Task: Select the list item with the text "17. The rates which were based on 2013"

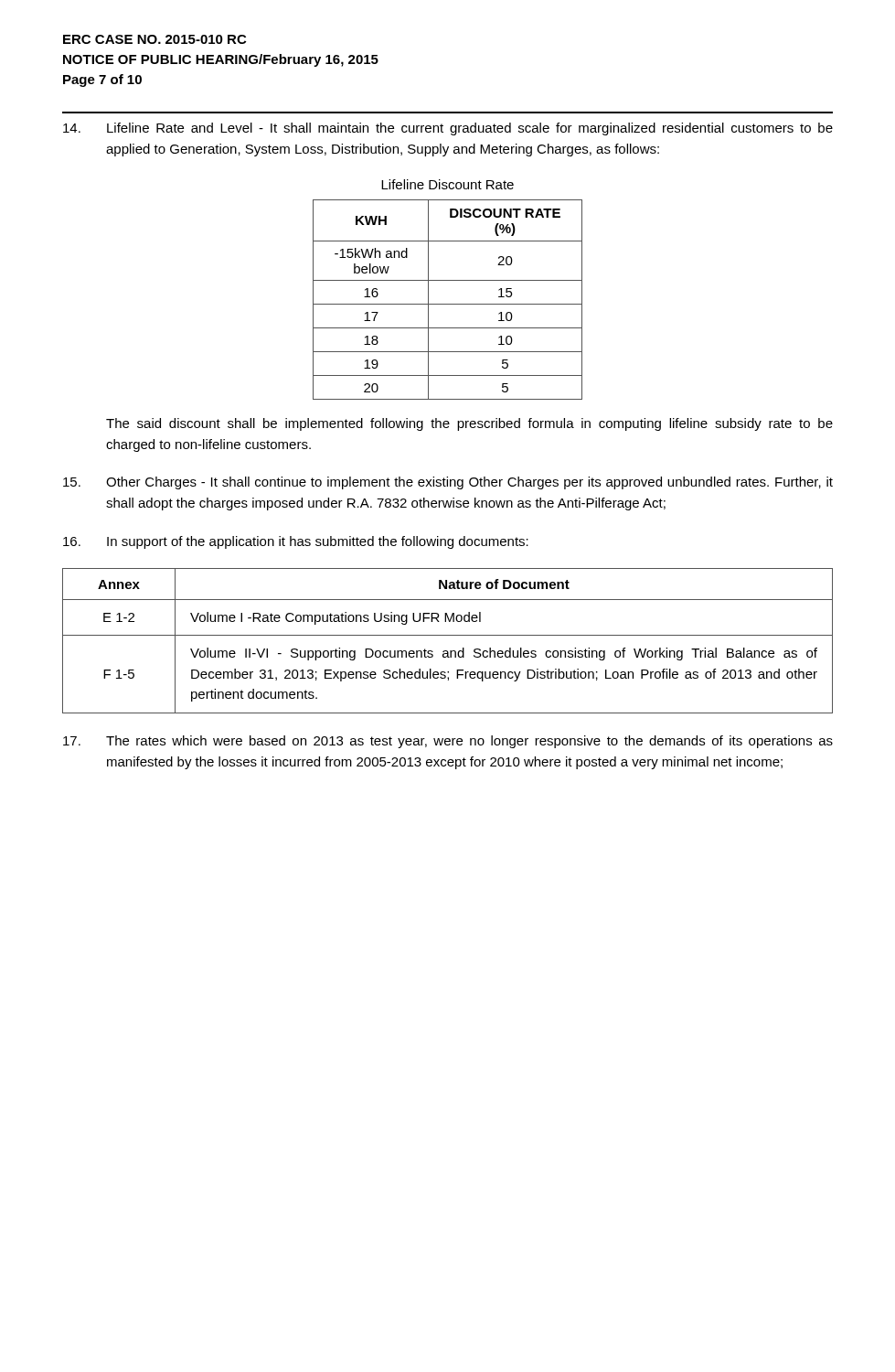Action: pyautogui.click(x=448, y=751)
